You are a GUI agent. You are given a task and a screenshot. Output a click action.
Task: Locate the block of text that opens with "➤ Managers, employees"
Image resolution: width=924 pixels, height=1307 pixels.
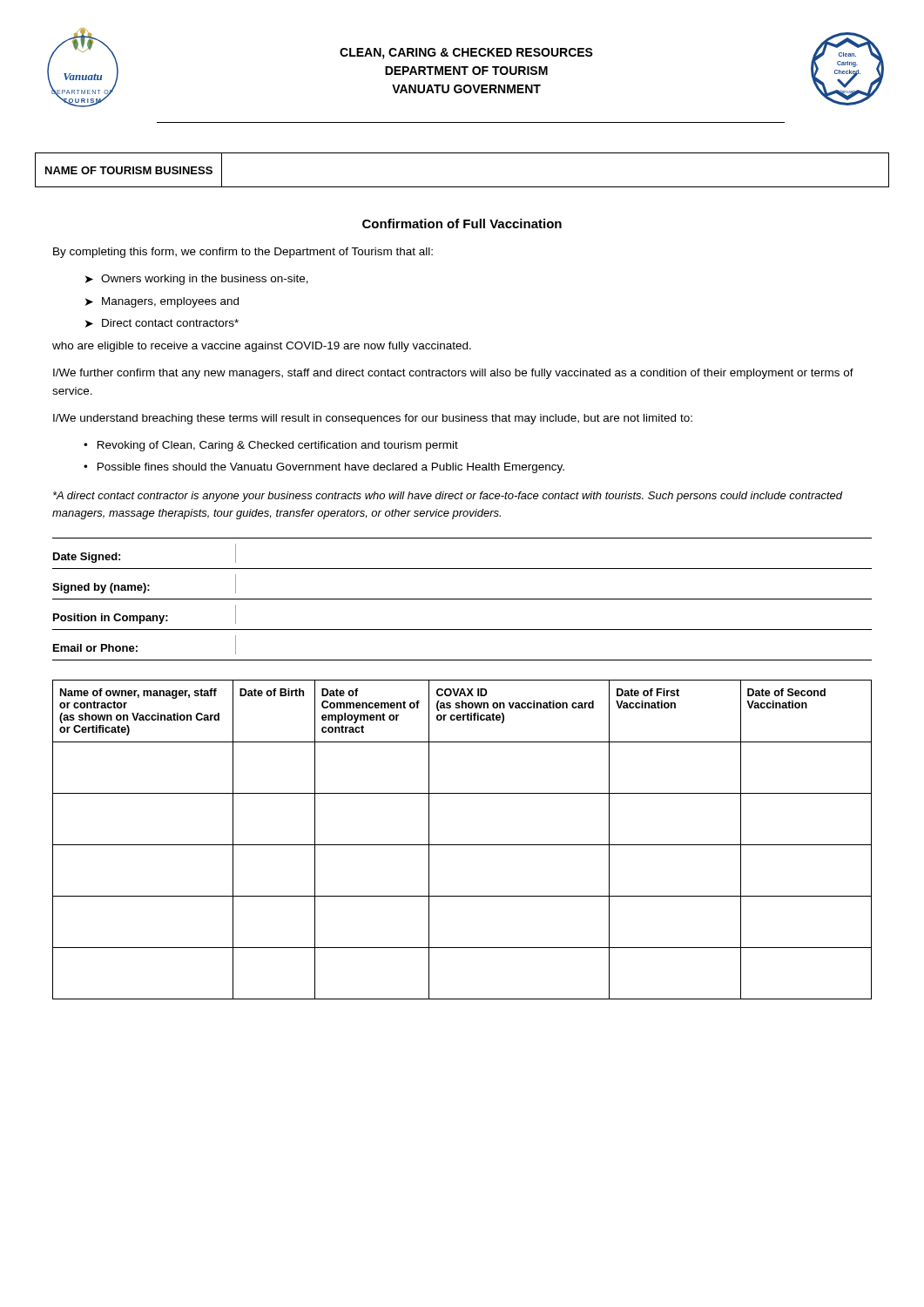point(162,302)
